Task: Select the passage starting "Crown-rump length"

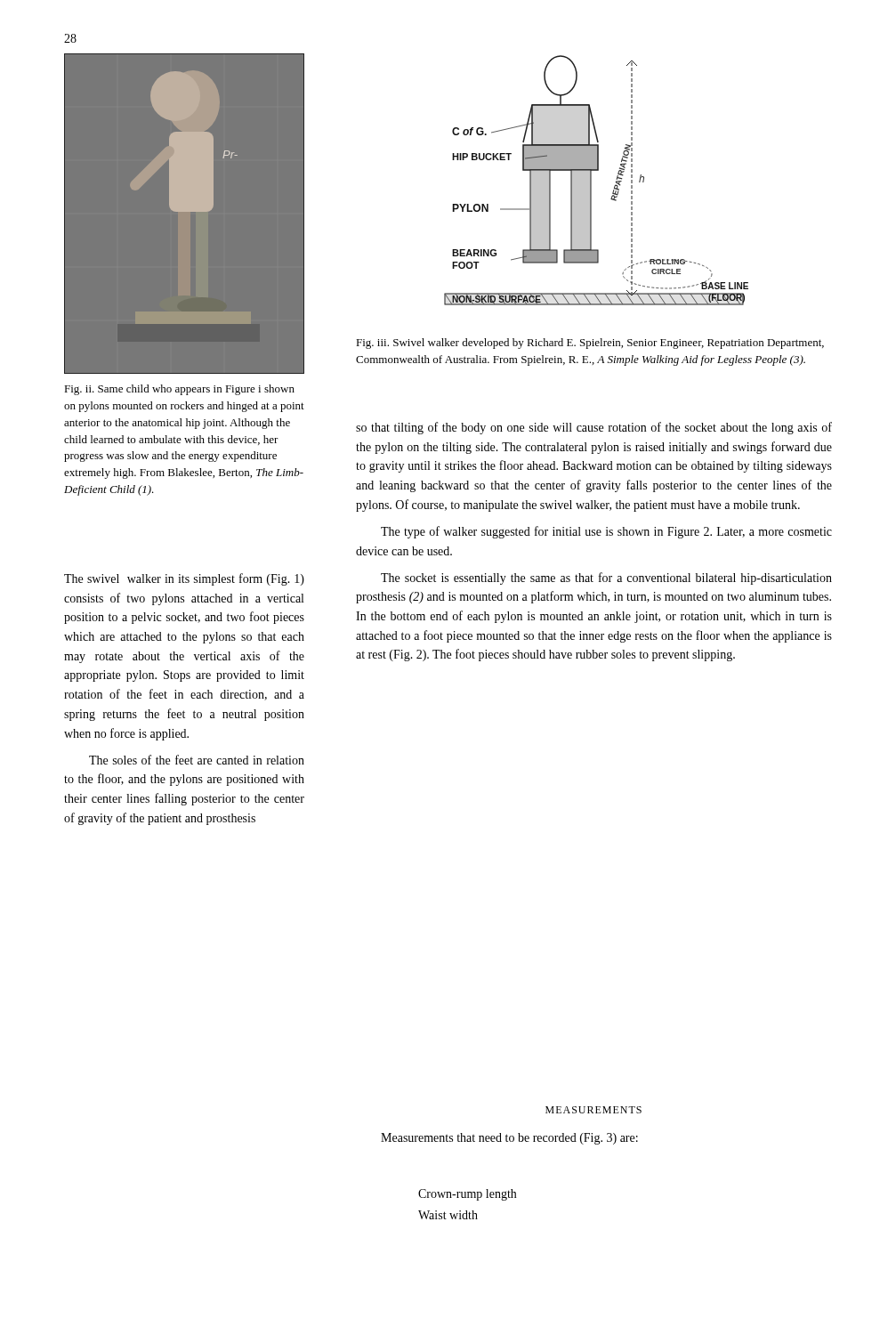Action: click(467, 1194)
